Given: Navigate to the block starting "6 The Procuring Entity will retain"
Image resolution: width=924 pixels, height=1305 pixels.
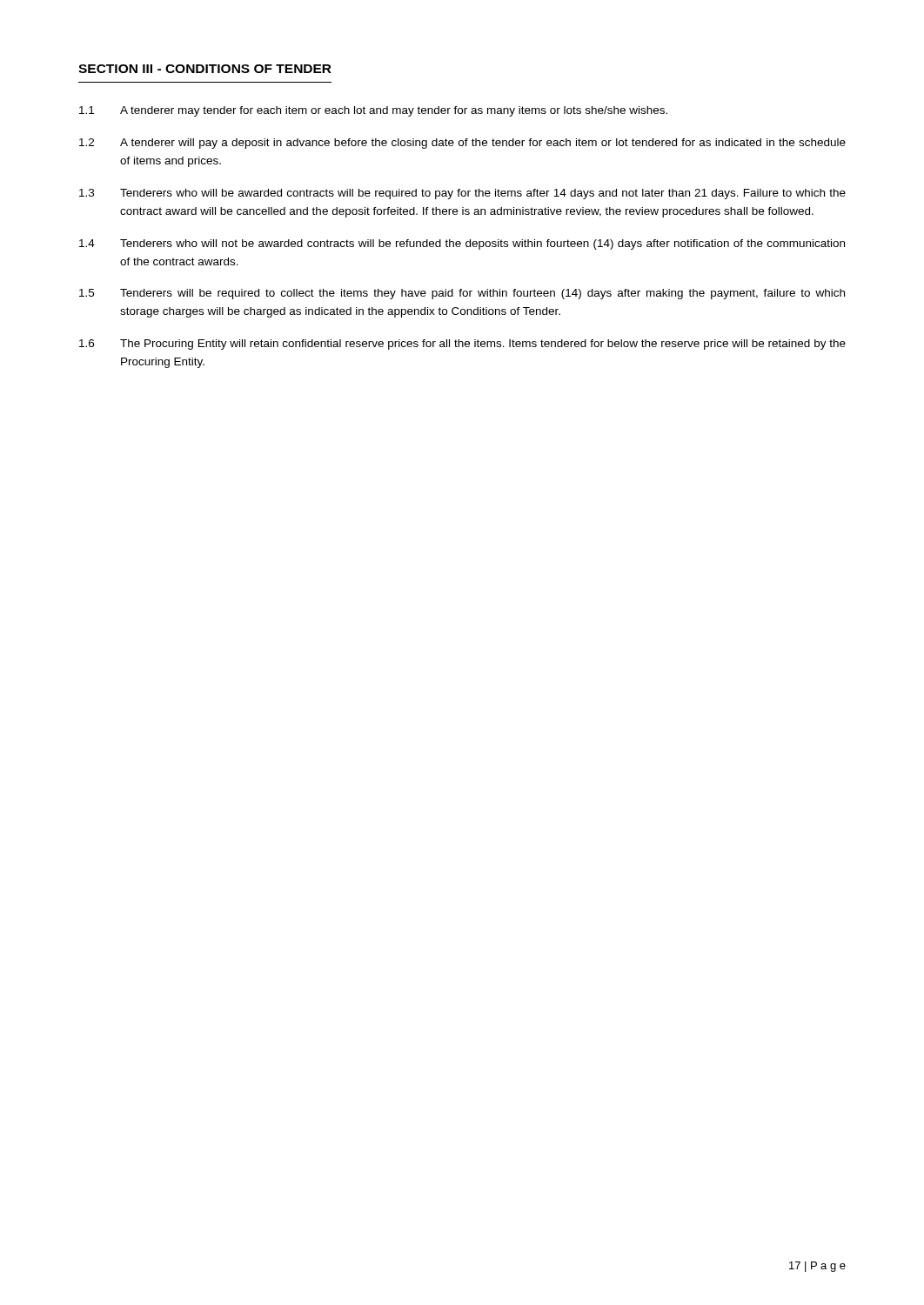Looking at the screenshot, I should pyautogui.click(x=462, y=353).
